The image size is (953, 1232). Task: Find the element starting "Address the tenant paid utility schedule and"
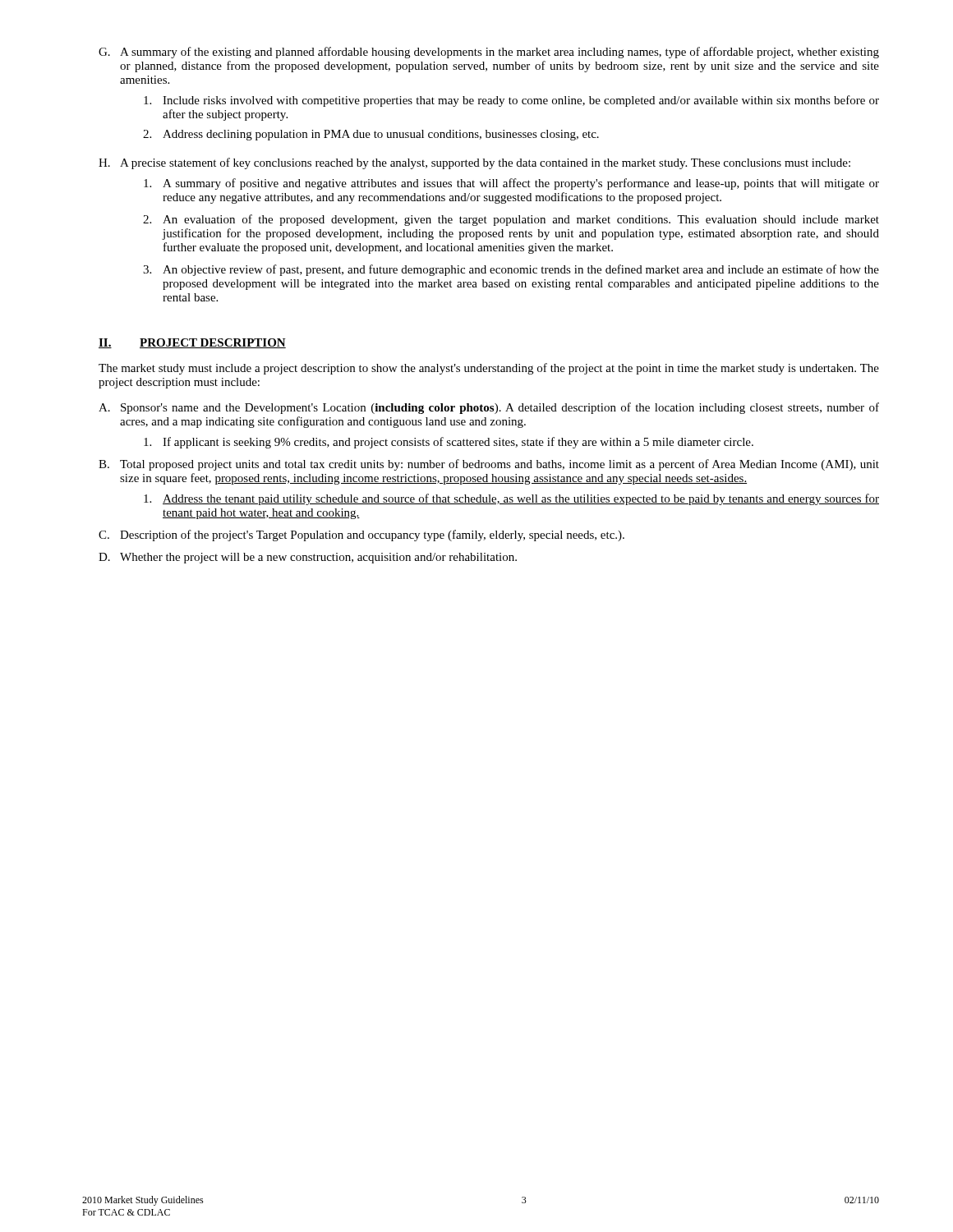[x=511, y=506]
